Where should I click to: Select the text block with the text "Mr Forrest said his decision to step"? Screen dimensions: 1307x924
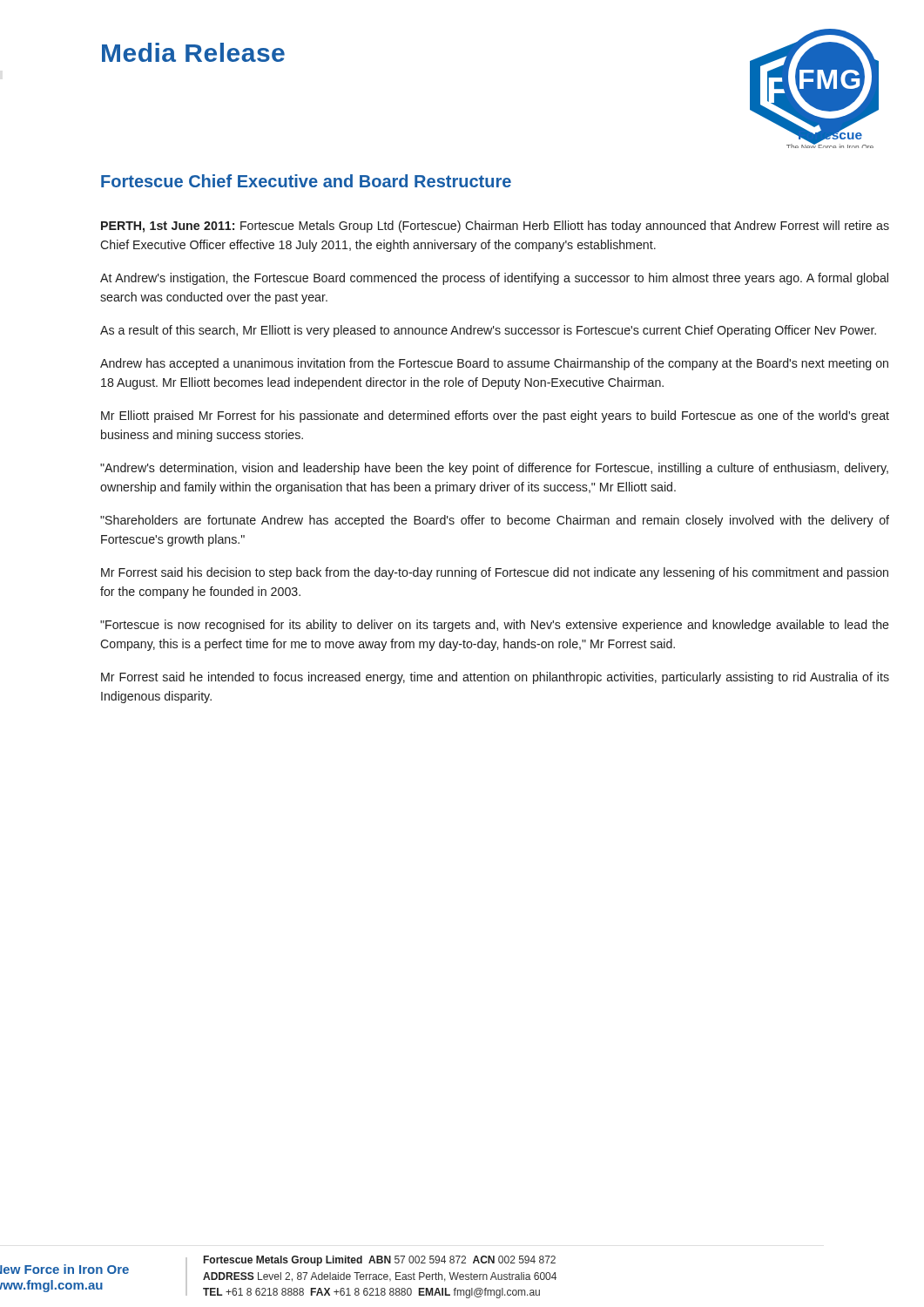[x=495, y=582]
